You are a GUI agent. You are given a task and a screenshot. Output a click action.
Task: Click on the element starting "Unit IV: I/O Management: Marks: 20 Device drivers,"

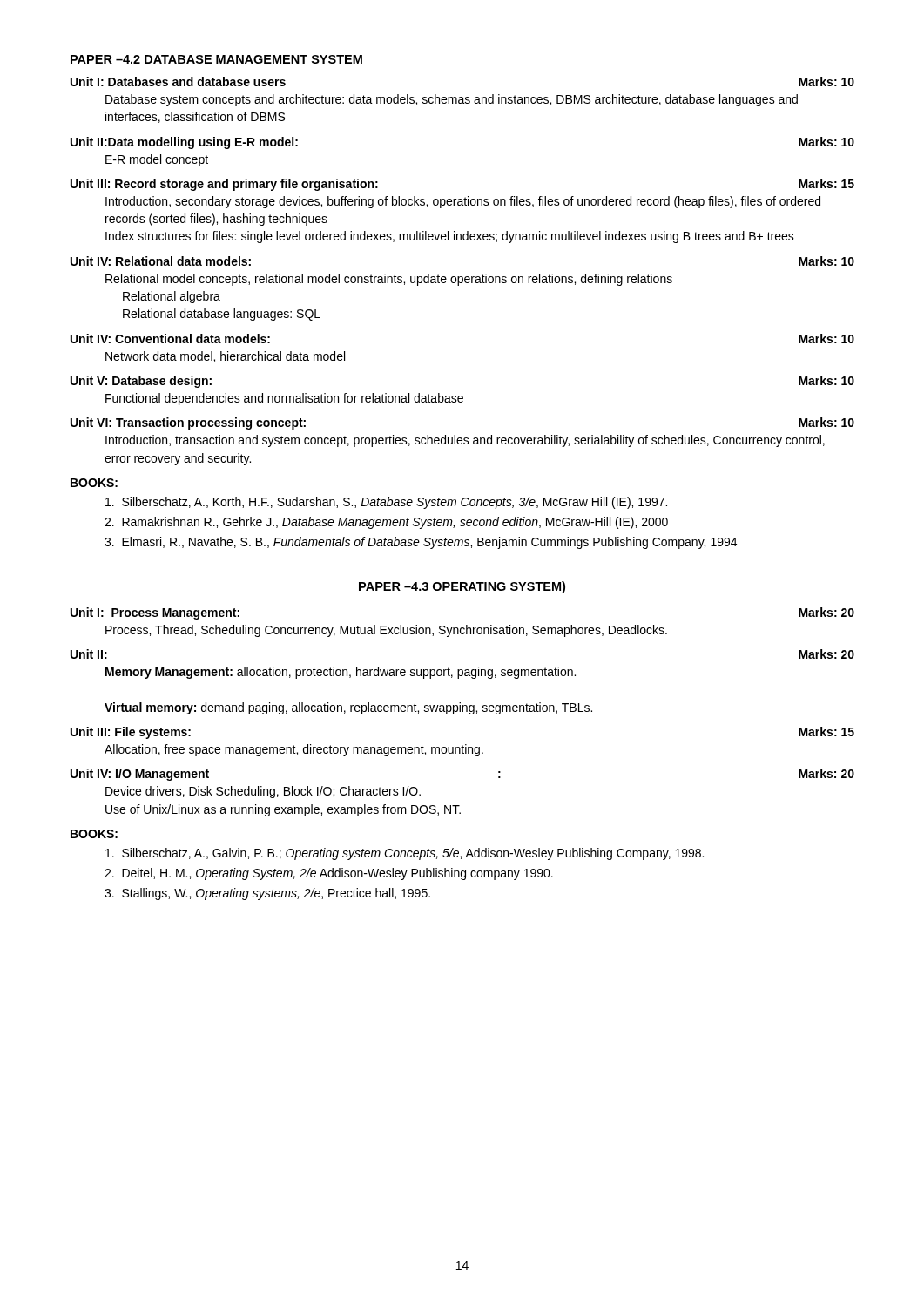tap(143, 774)
